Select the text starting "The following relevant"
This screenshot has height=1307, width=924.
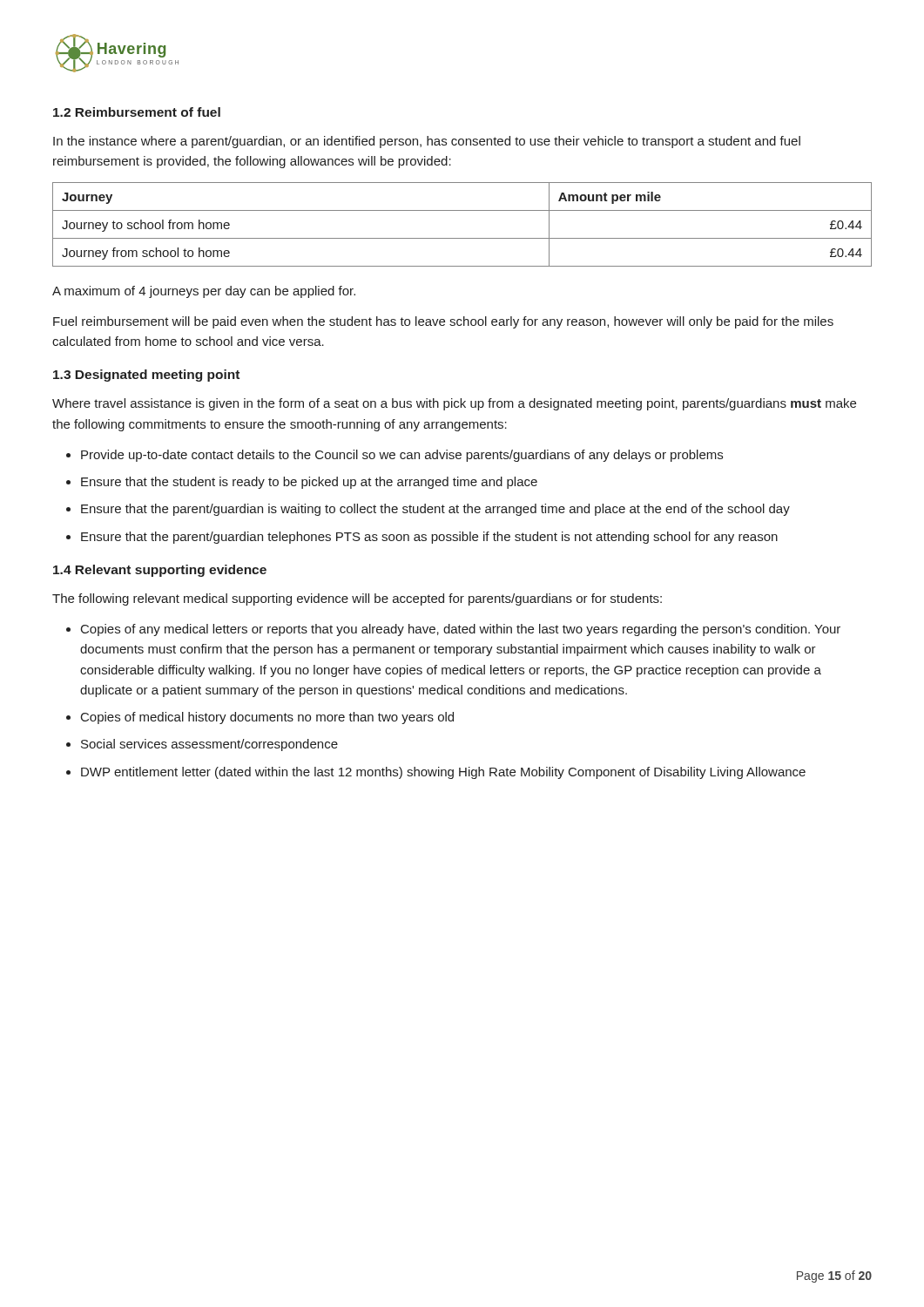coord(358,598)
